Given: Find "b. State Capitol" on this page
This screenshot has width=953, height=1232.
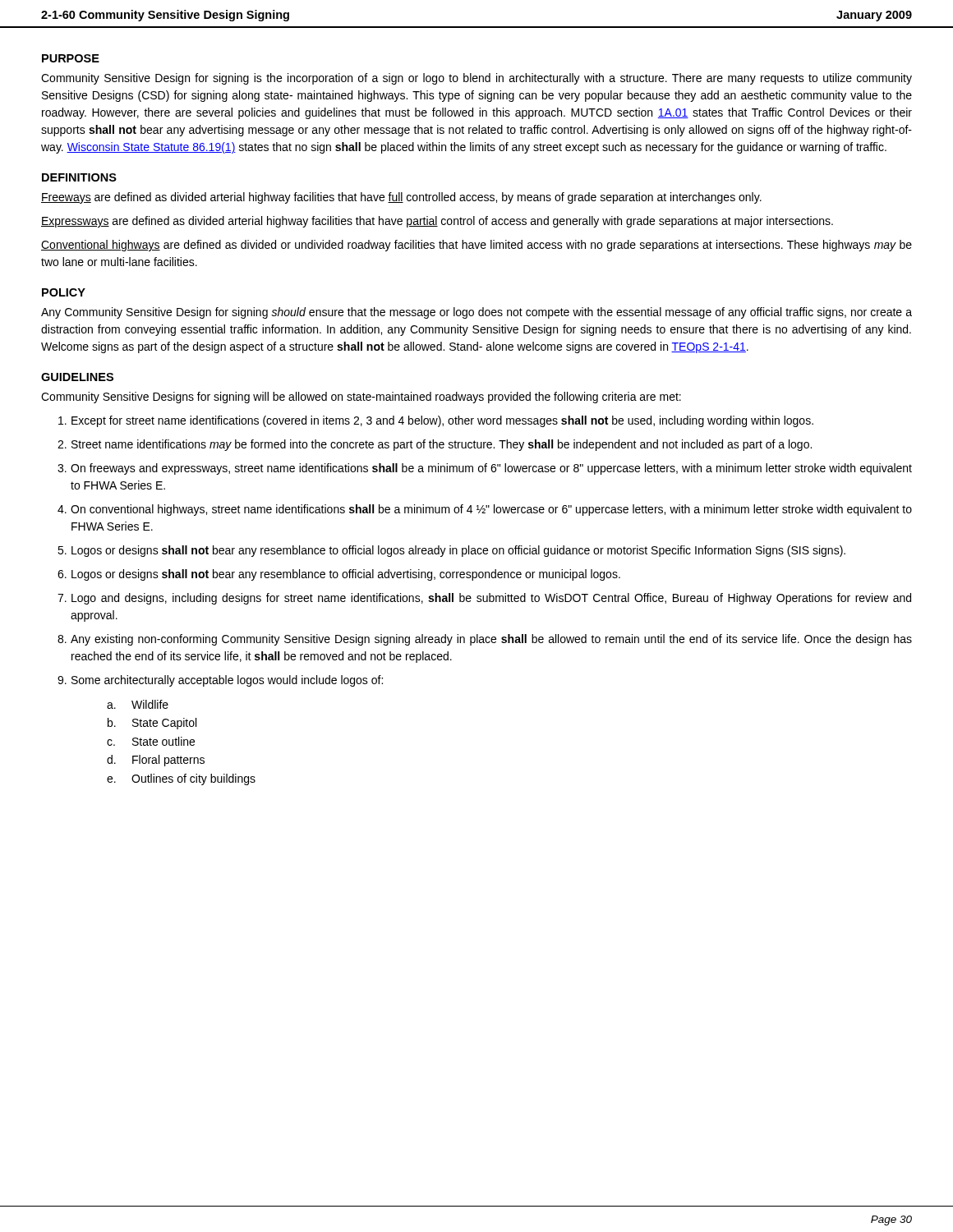Looking at the screenshot, I should pos(152,723).
